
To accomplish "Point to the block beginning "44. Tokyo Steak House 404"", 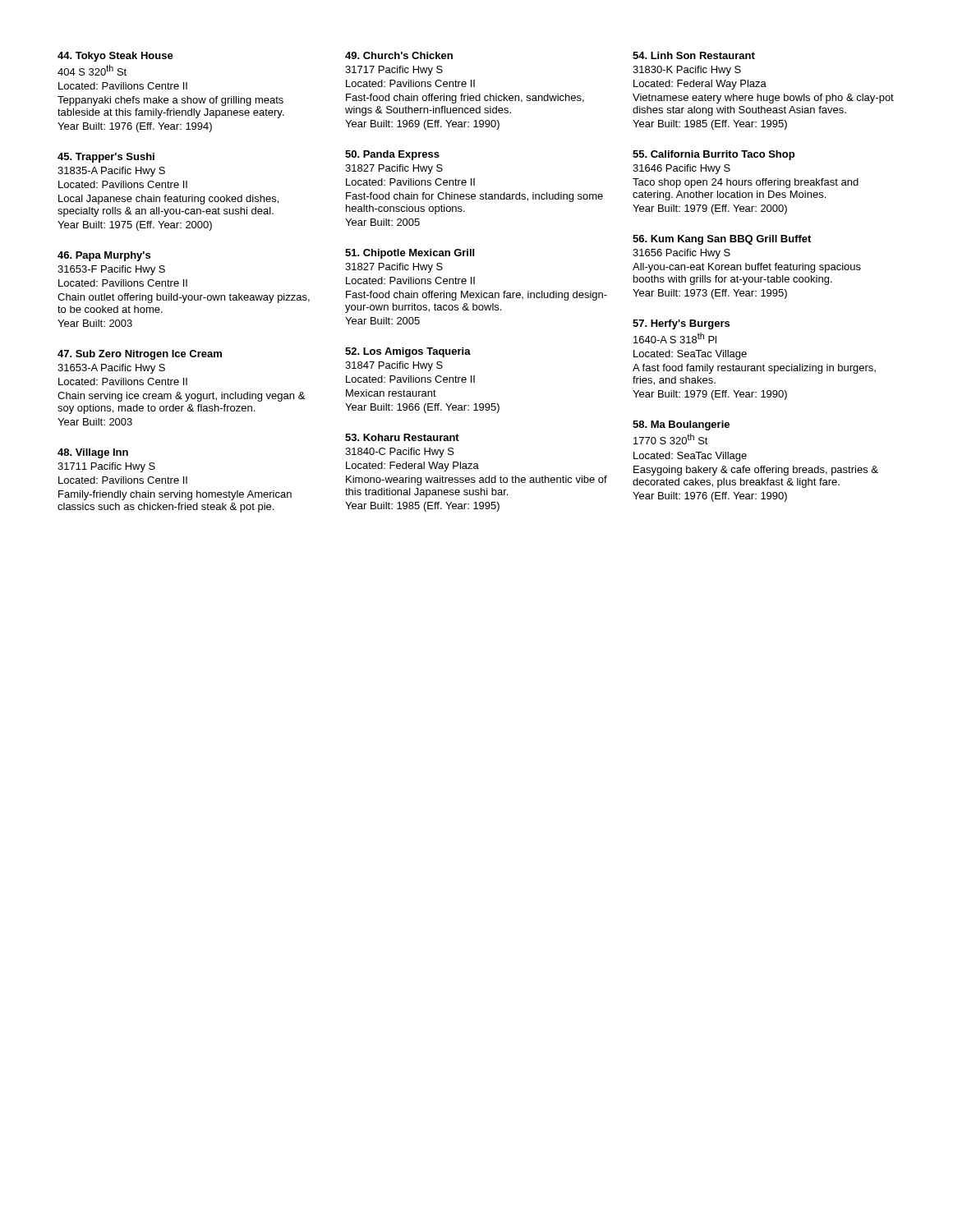I will pyautogui.click(x=189, y=91).
